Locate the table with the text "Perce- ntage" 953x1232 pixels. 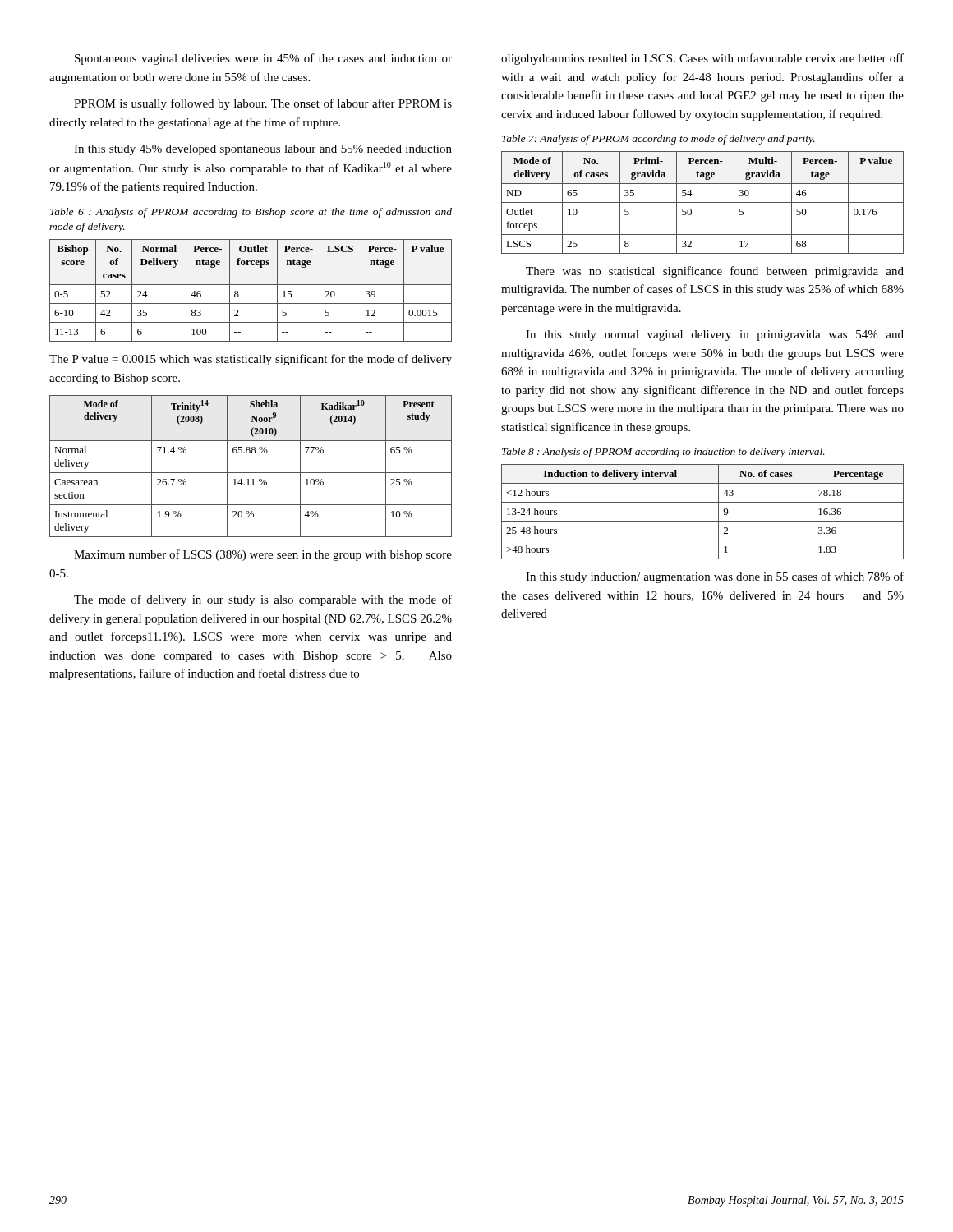tap(251, 291)
